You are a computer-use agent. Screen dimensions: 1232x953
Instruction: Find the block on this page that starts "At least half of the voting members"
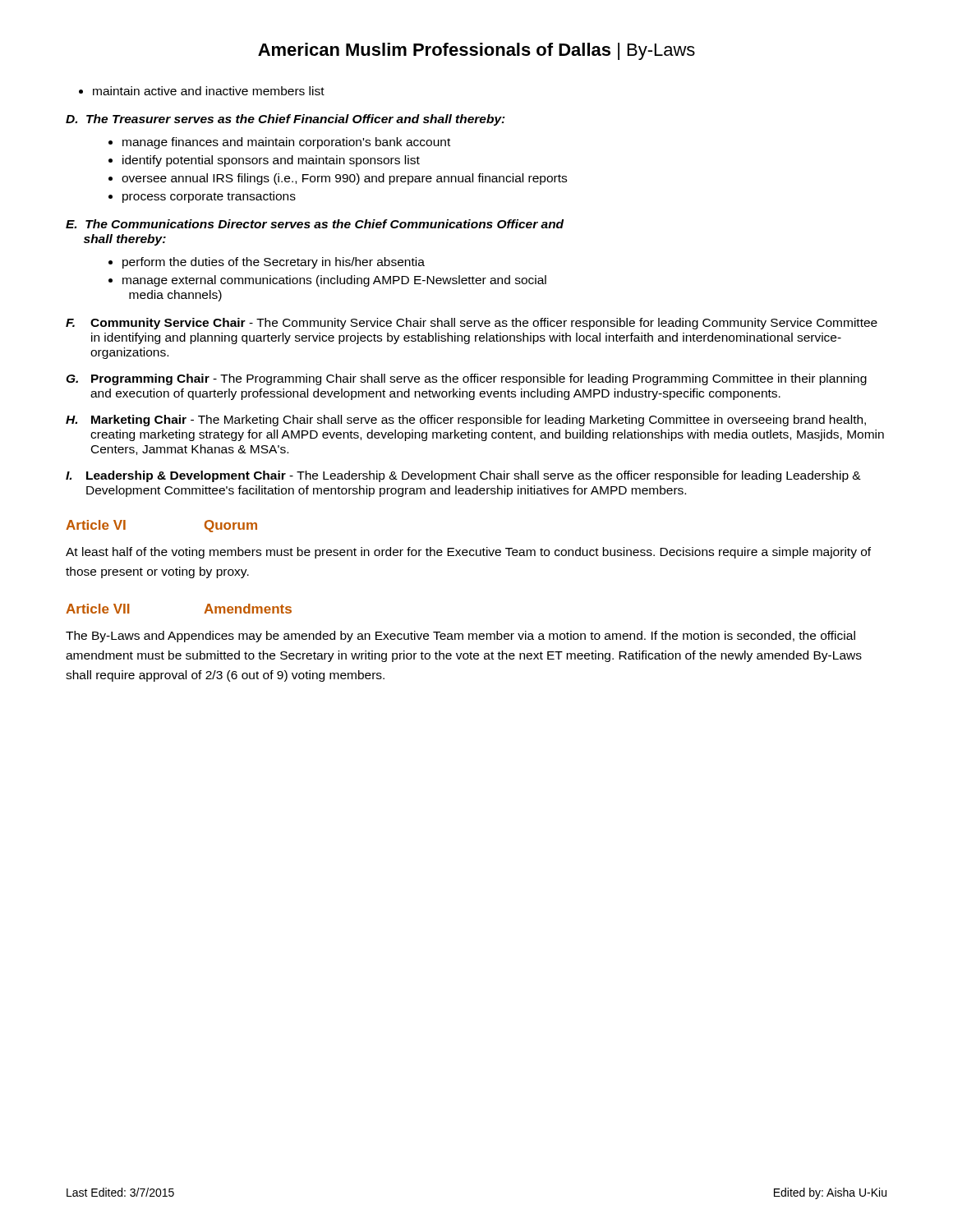tap(468, 561)
